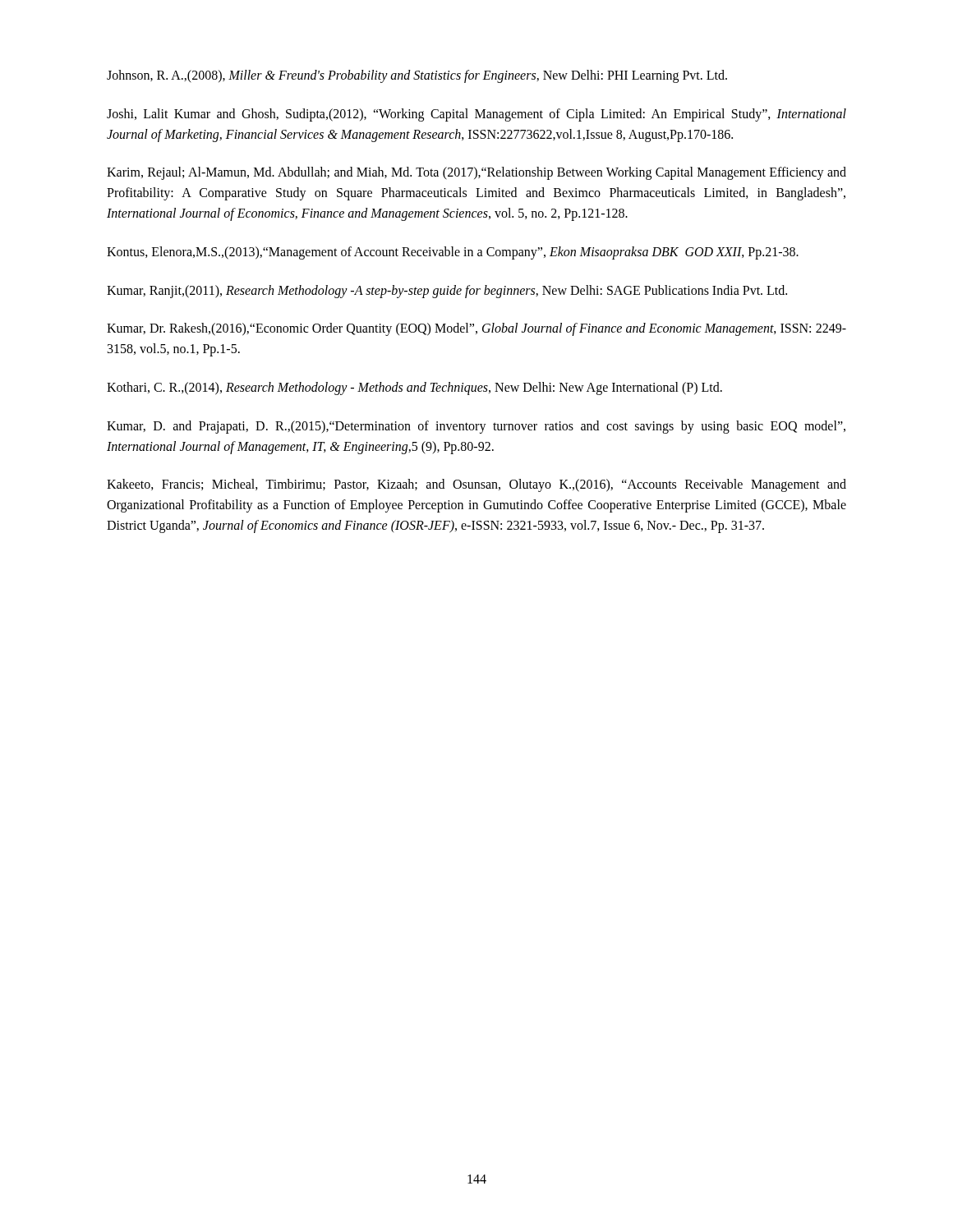
Task: Locate the block of text that opens with "Johnson, R. A.,(2008), Miller & Freund's Probability and"
Action: 417,75
